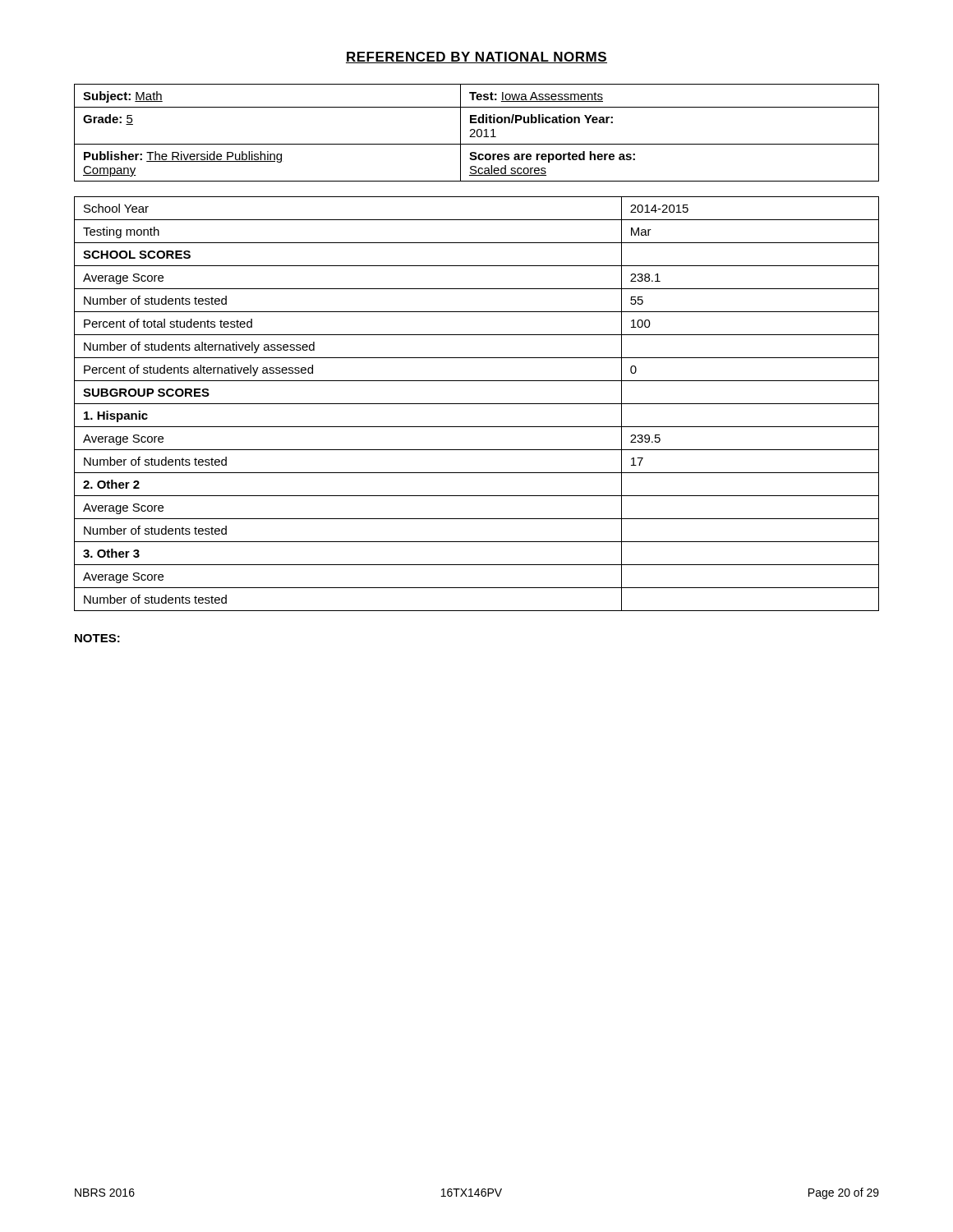Locate the table with the text "Subject: Math"

[476, 133]
